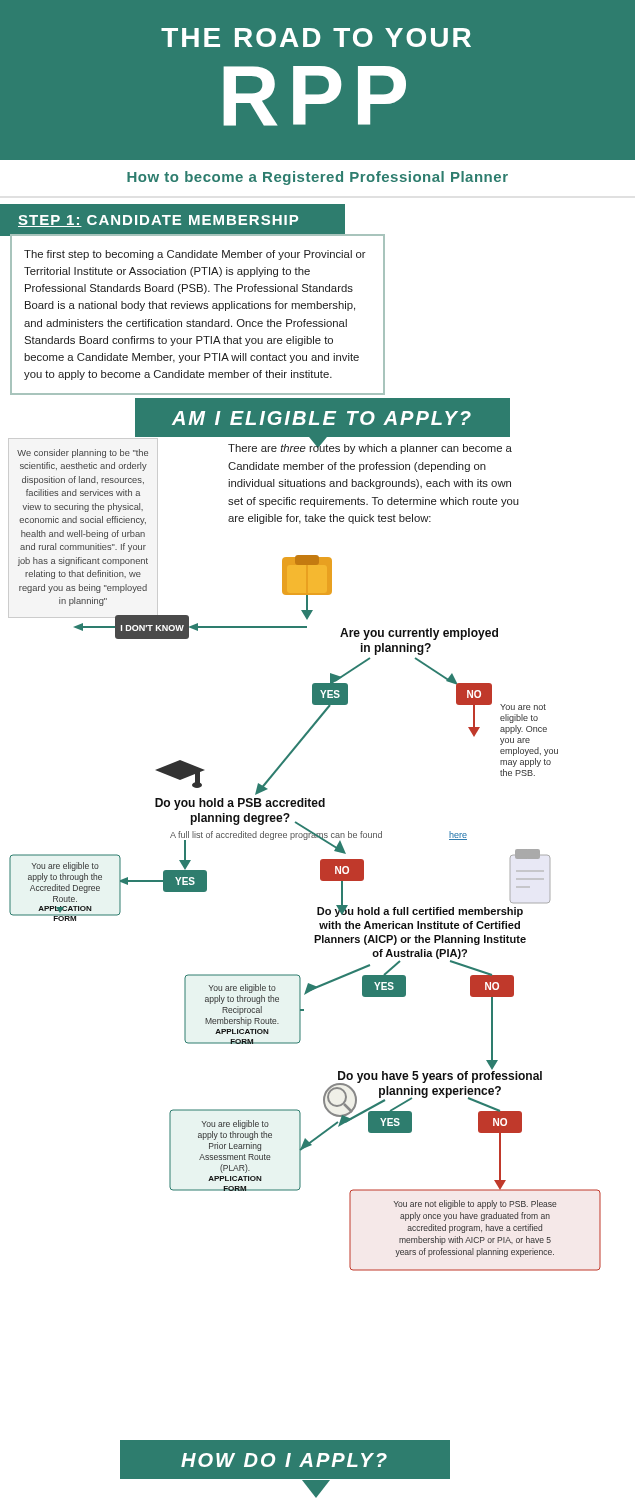The image size is (635, 1500).
Task: Click on the text block containing "There are three"
Action: pos(374,483)
